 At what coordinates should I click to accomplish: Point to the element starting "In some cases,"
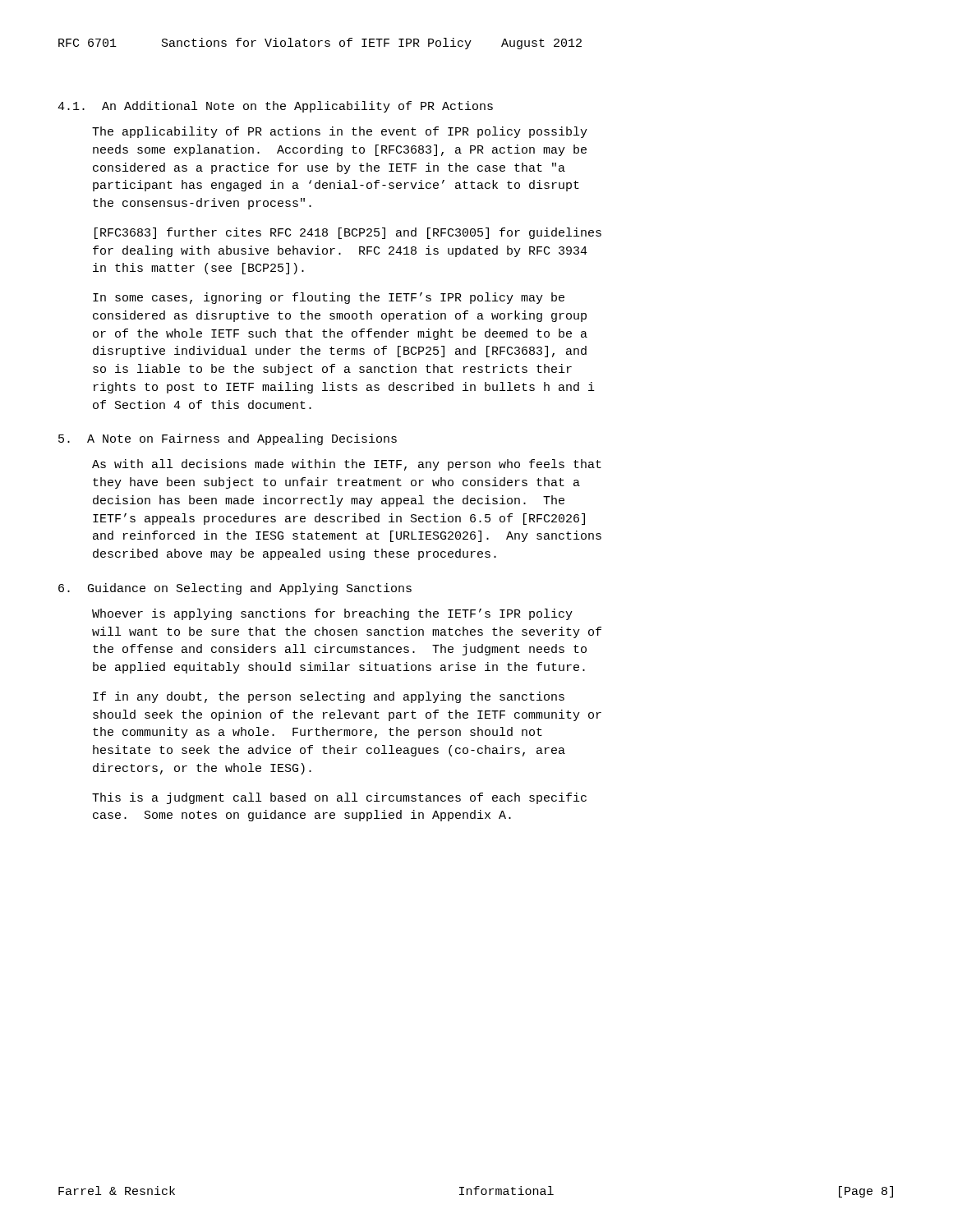point(343,352)
